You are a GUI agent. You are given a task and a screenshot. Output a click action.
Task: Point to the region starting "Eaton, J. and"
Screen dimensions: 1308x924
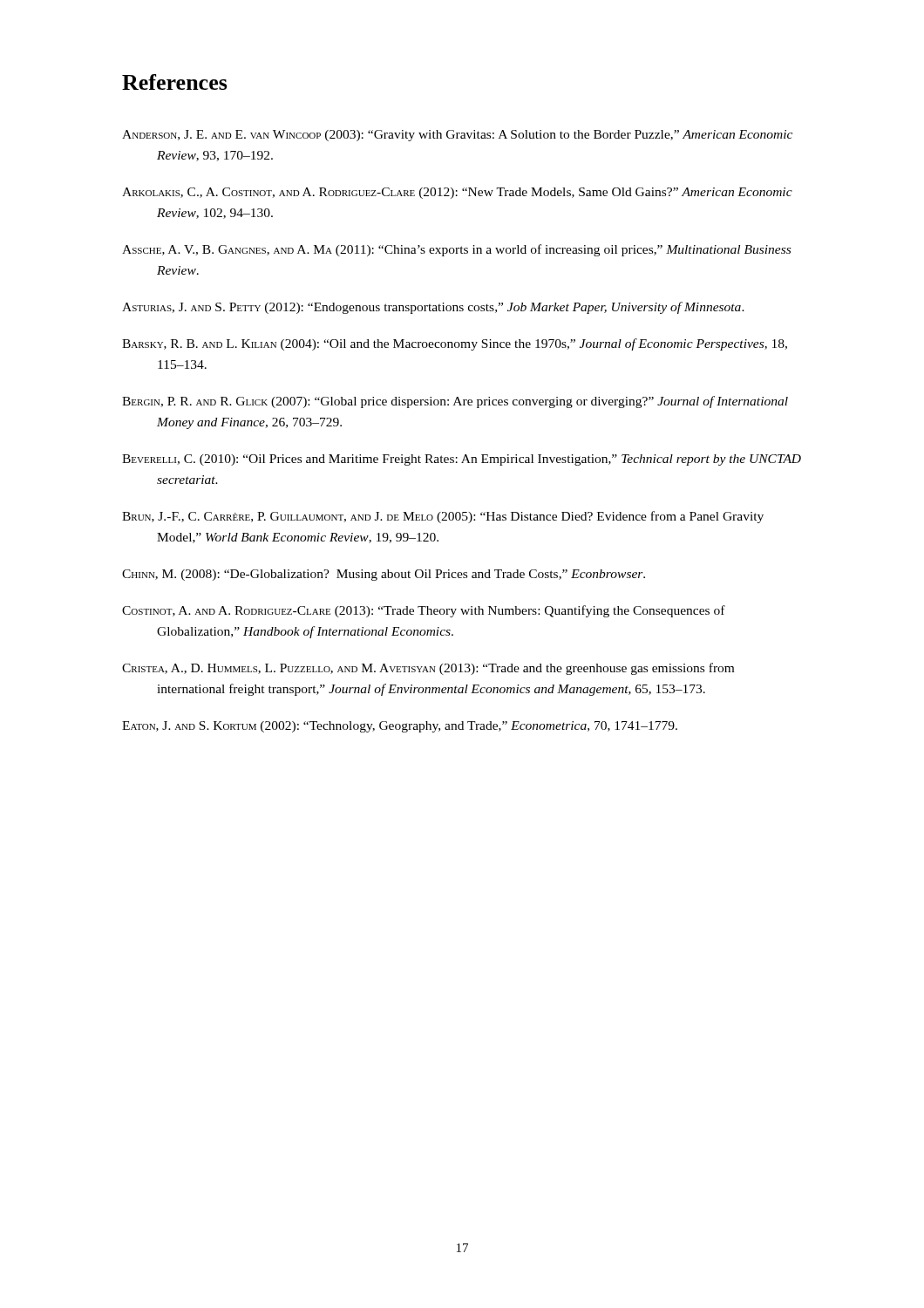tap(400, 725)
